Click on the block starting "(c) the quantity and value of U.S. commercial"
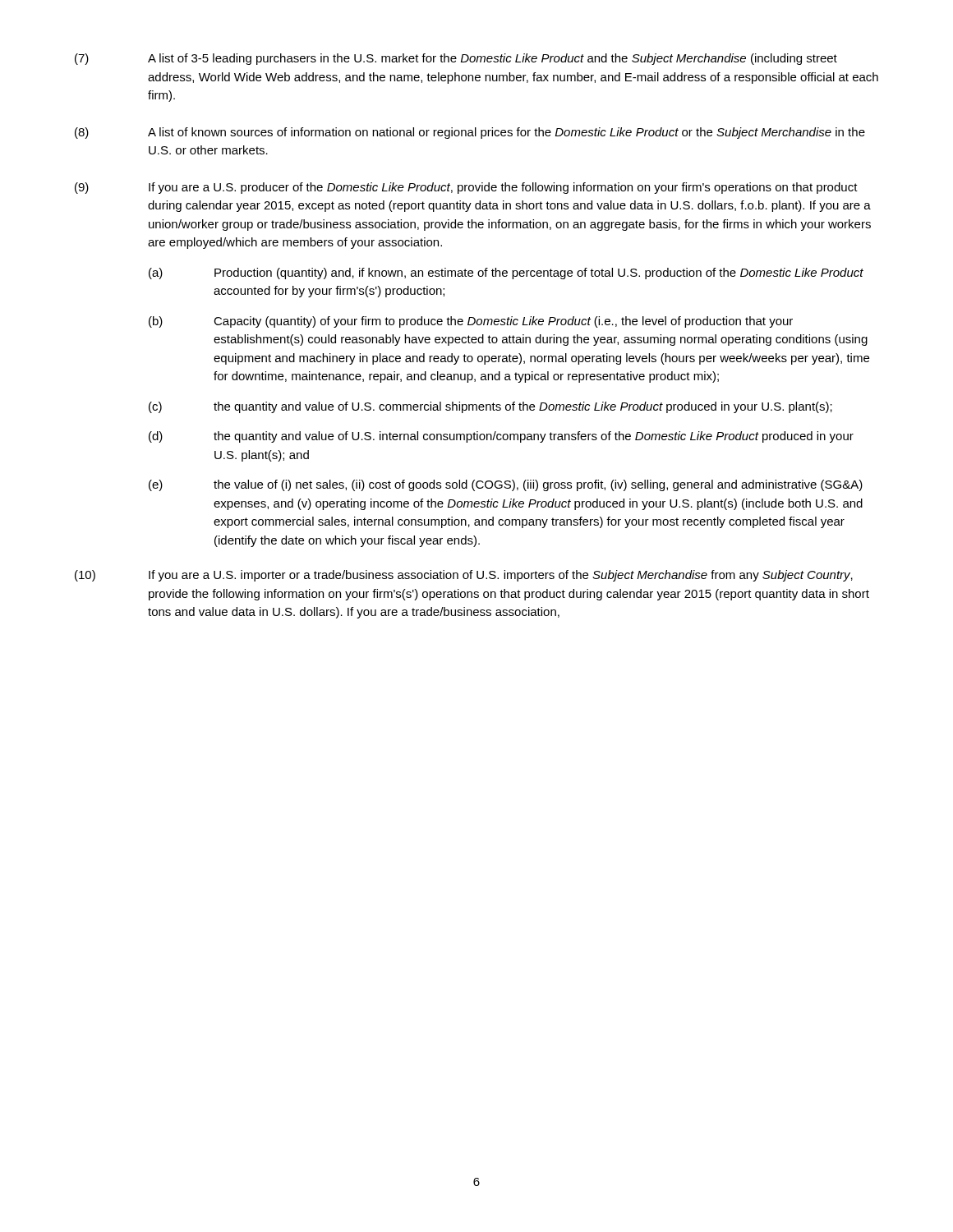953x1232 pixels. click(x=513, y=406)
